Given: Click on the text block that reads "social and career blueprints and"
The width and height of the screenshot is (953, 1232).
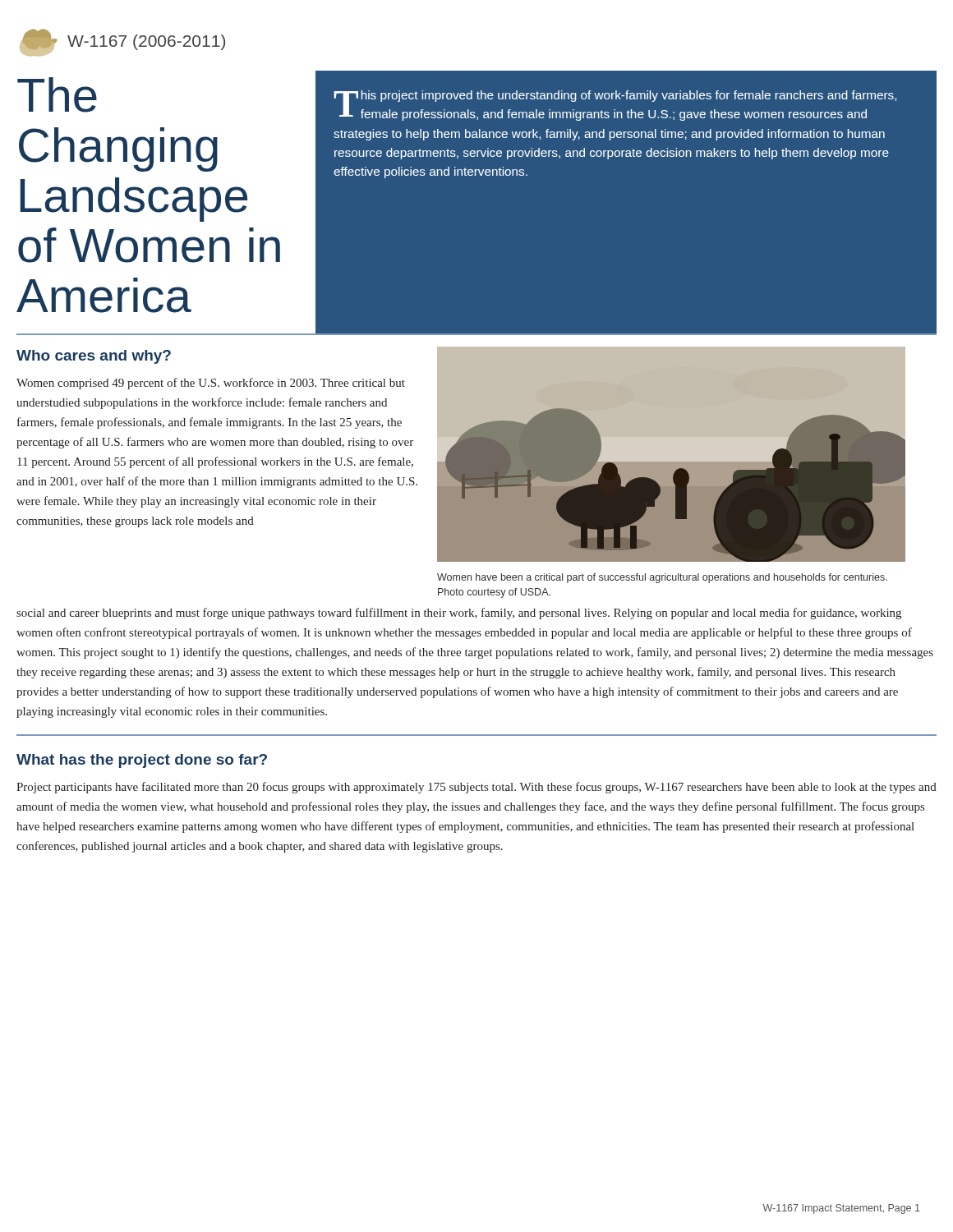Looking at the screenshot, I should click(475, 662).
